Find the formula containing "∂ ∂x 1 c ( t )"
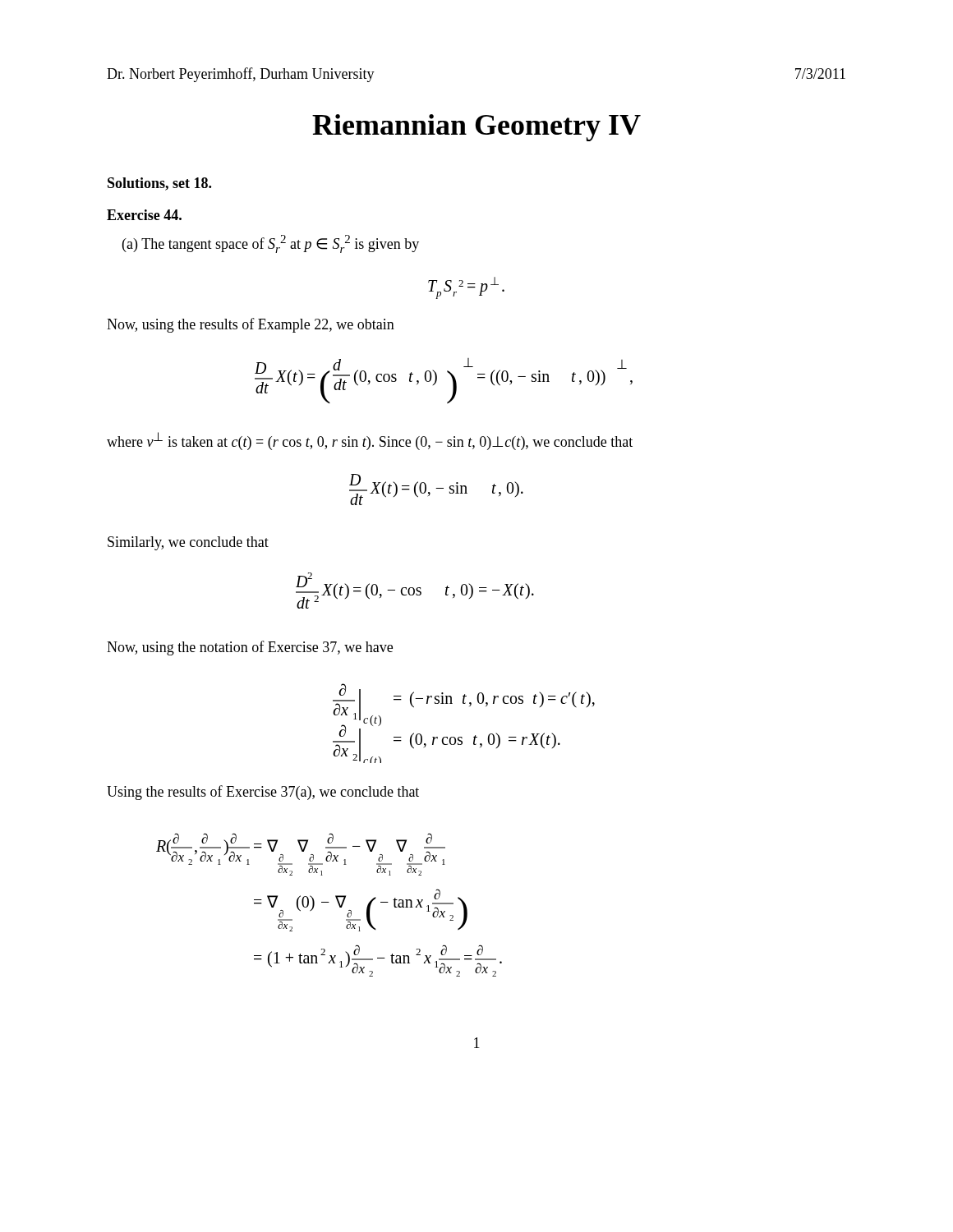This screenshot has height=1232, width=953. (x=476, y=720)
